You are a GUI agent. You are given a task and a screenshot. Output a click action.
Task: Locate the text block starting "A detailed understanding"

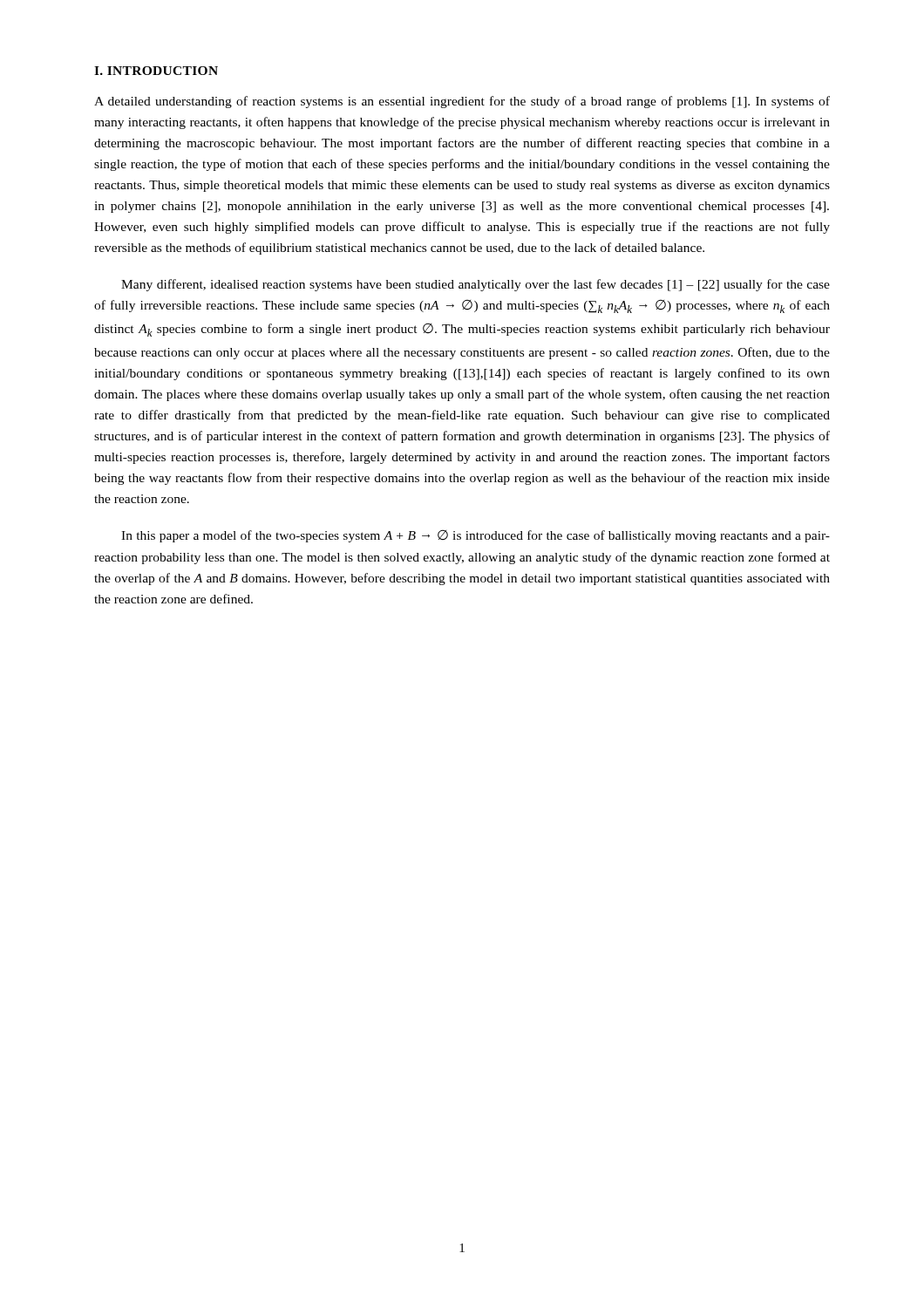coord(462,174)
